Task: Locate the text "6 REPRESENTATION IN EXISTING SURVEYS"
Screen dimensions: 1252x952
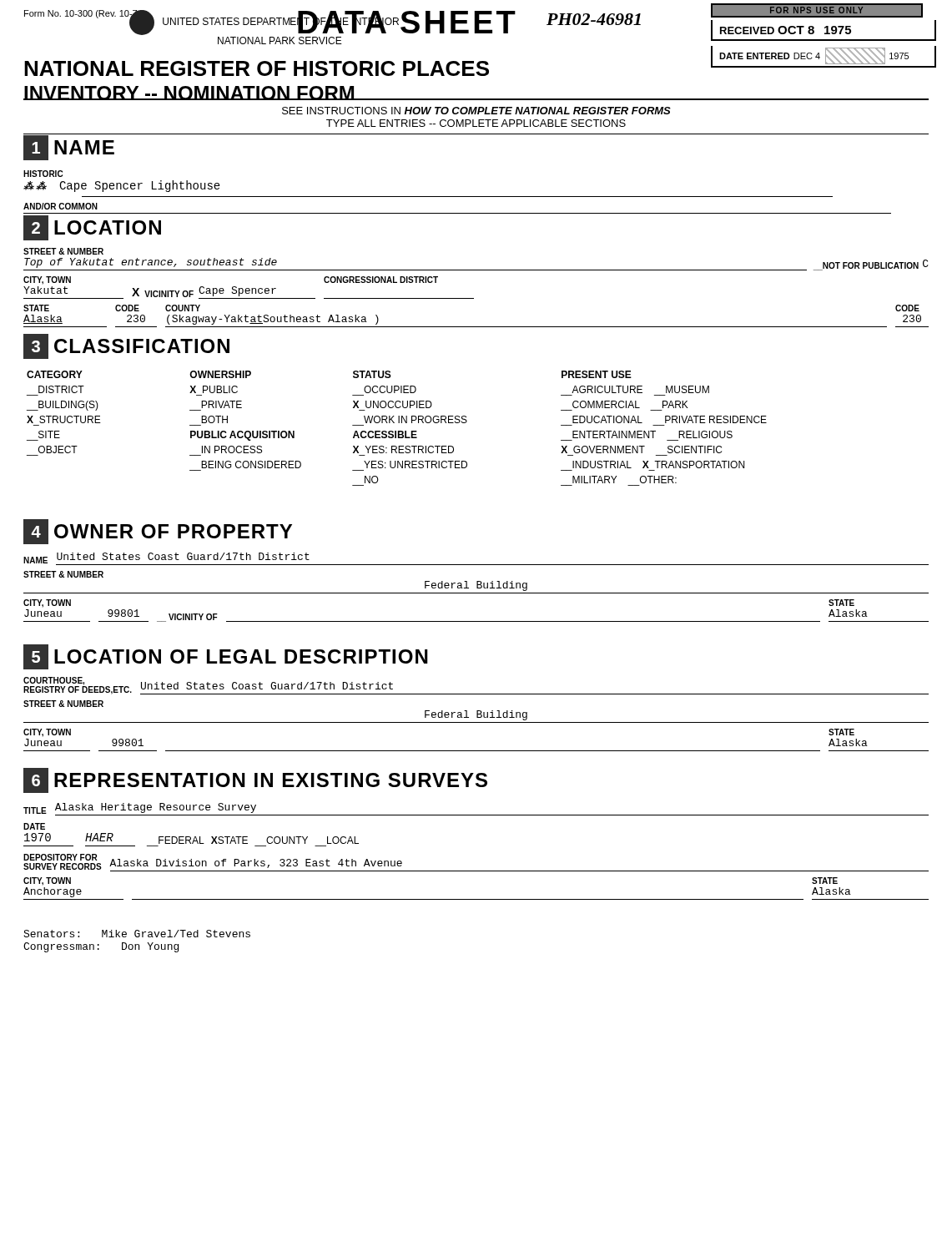Action: pyautogui.click(x=256, y=780)
